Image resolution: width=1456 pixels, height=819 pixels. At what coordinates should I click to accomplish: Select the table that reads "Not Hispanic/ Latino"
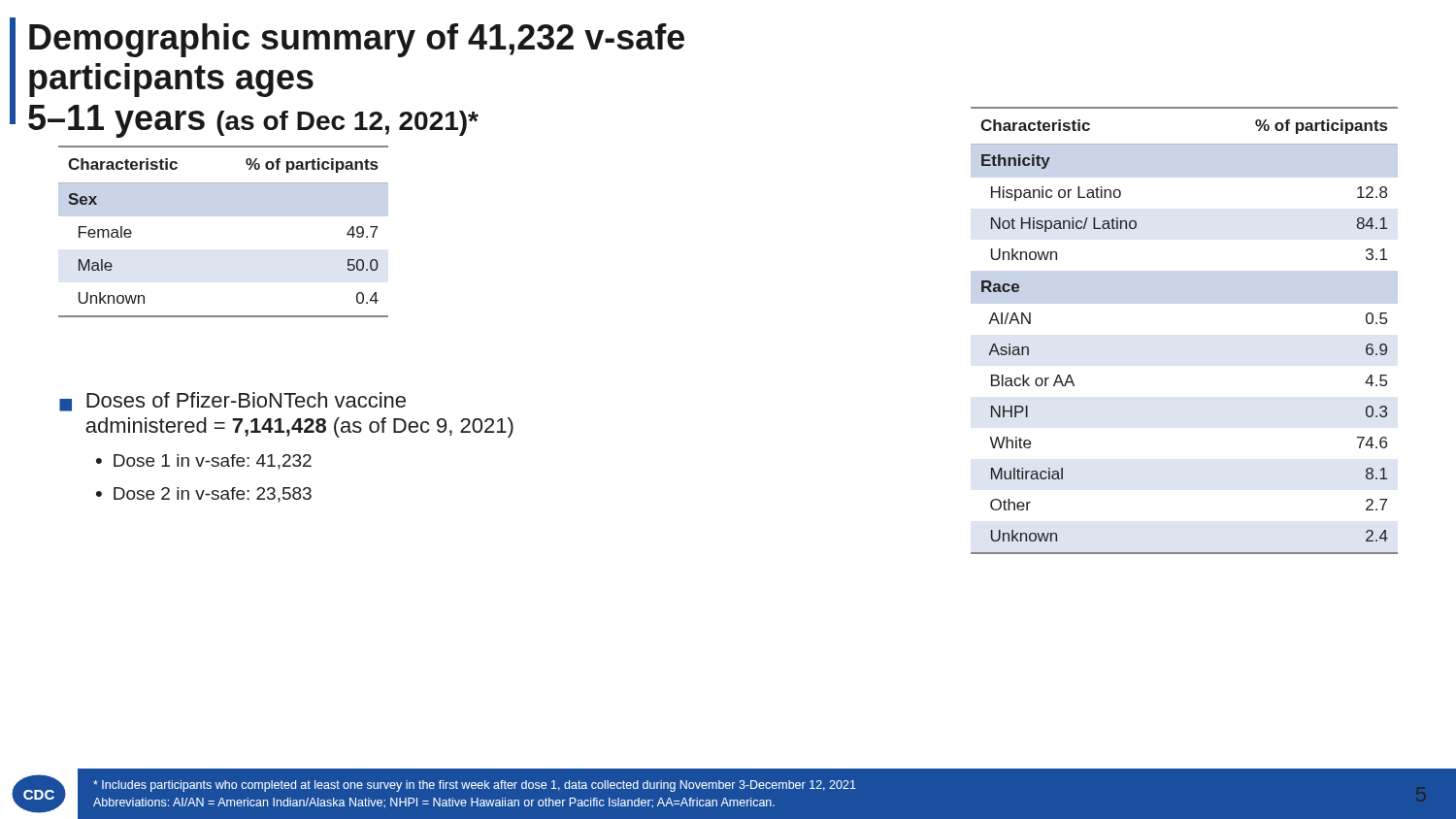(1184, 330)
